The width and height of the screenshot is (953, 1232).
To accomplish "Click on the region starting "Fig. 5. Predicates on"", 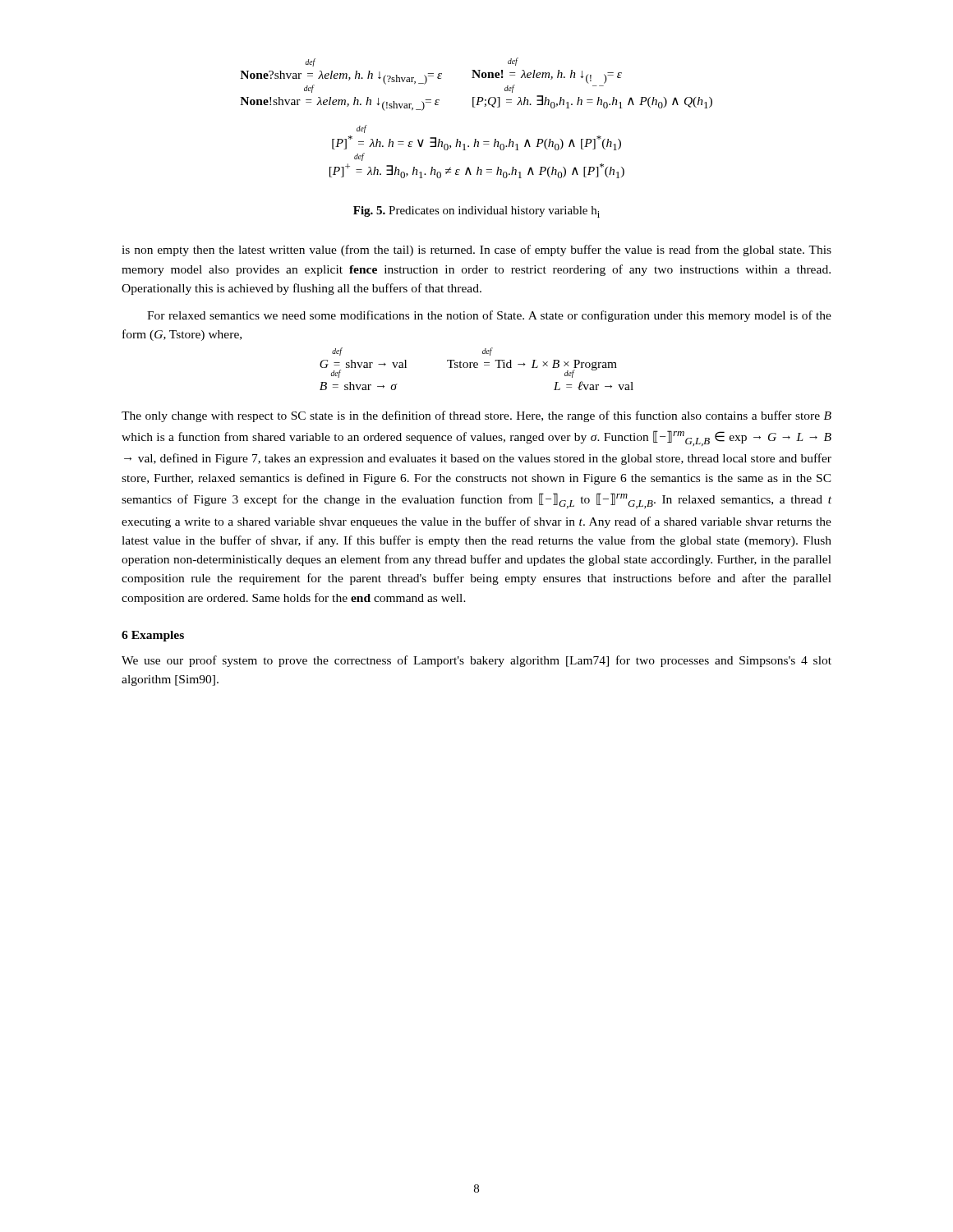I will [x=476, y=212].
